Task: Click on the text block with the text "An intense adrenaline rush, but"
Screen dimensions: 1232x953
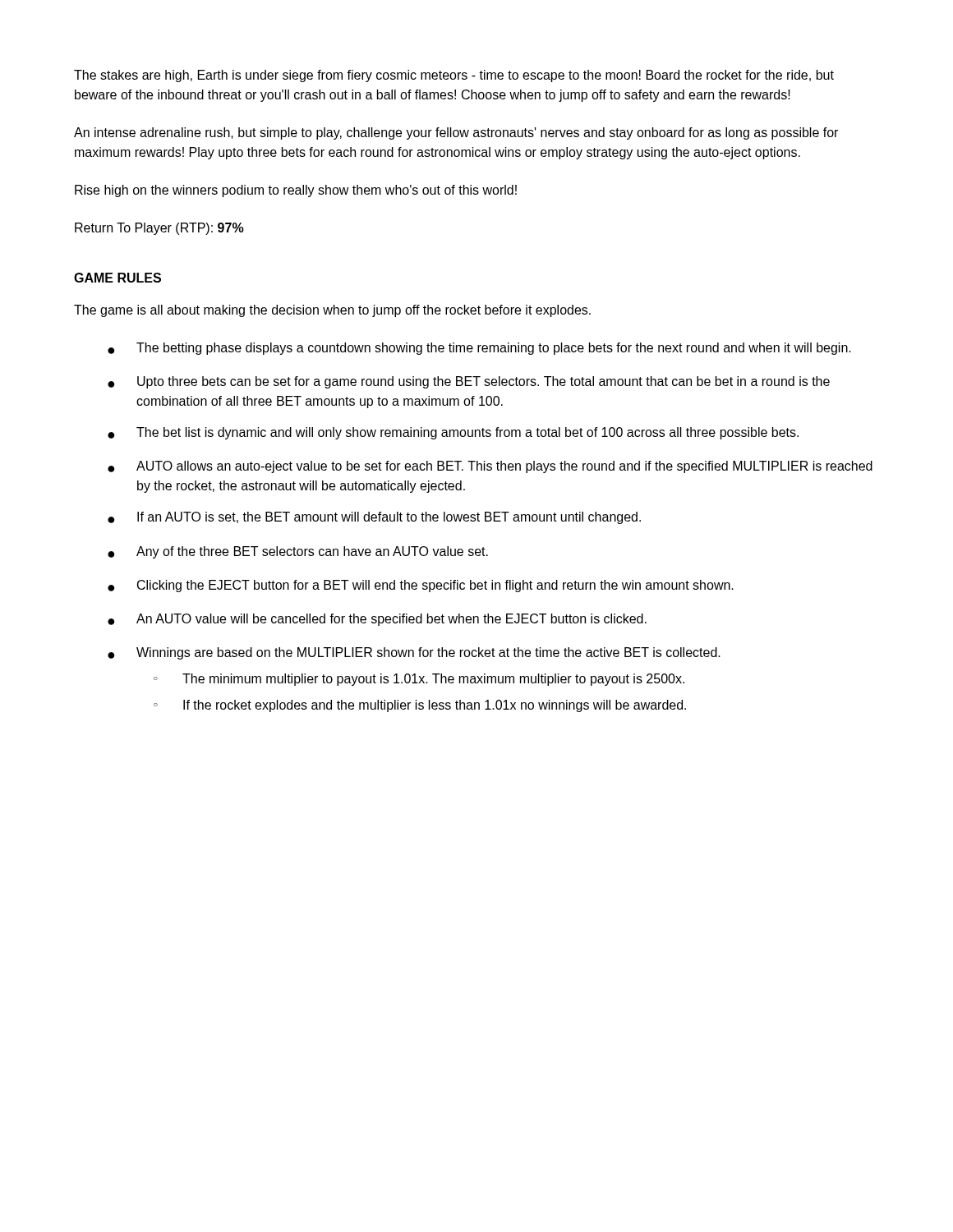Action: click(456, 142)
